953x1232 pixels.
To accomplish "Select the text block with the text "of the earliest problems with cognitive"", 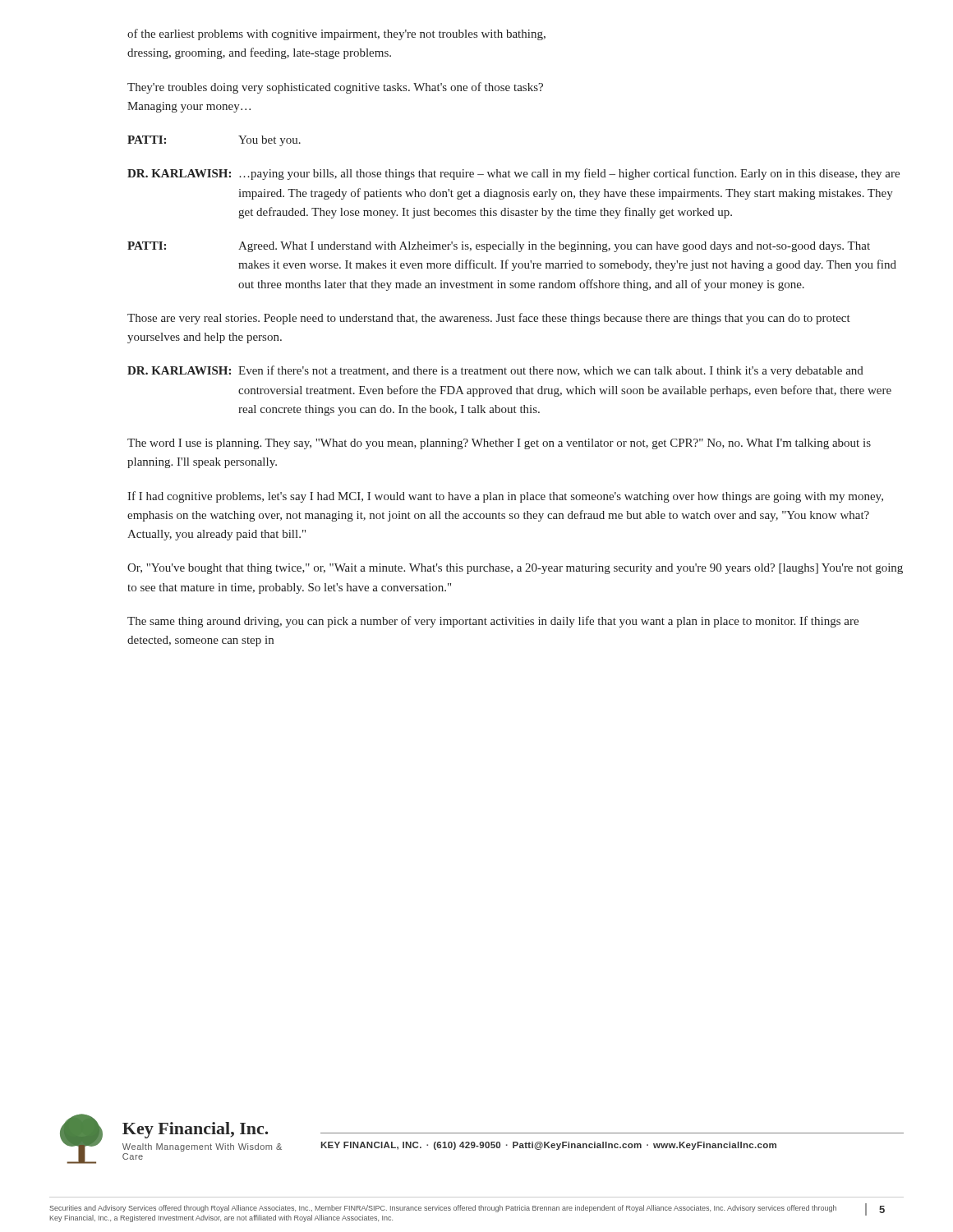I will coord(337,43).
